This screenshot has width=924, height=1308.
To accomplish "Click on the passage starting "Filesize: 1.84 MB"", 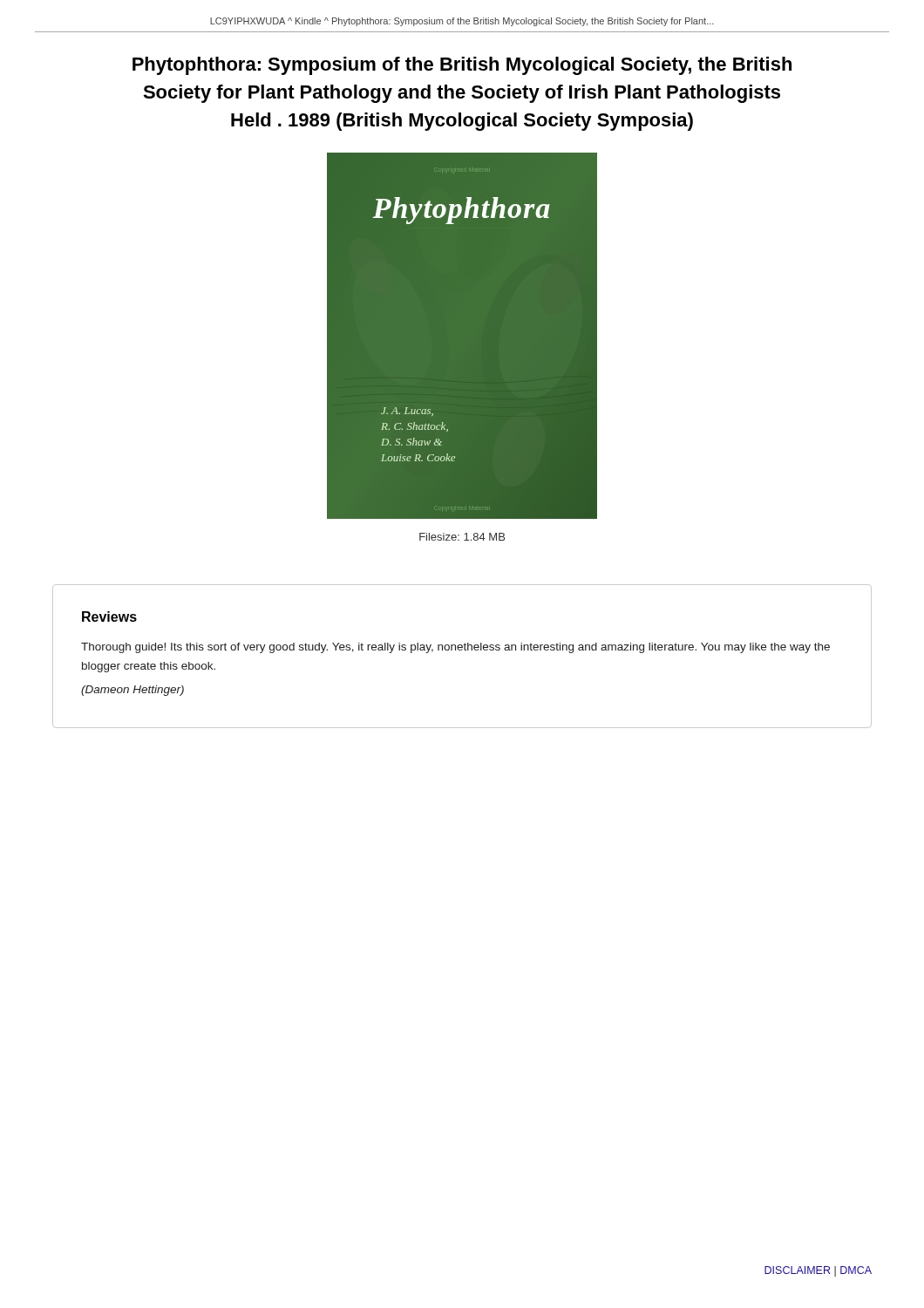I will point(462,537).
